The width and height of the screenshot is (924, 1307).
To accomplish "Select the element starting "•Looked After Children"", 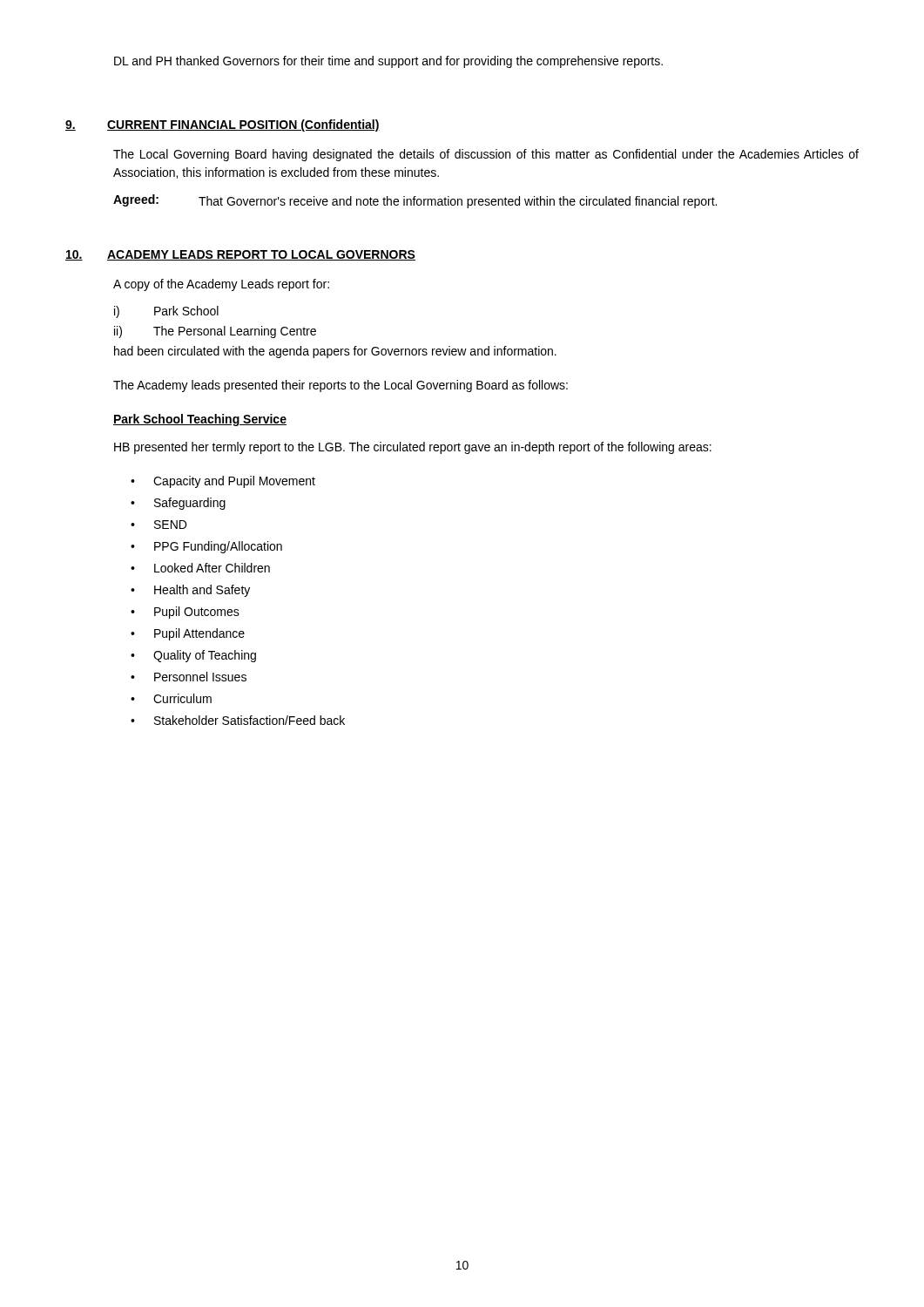I will [201, 569].
